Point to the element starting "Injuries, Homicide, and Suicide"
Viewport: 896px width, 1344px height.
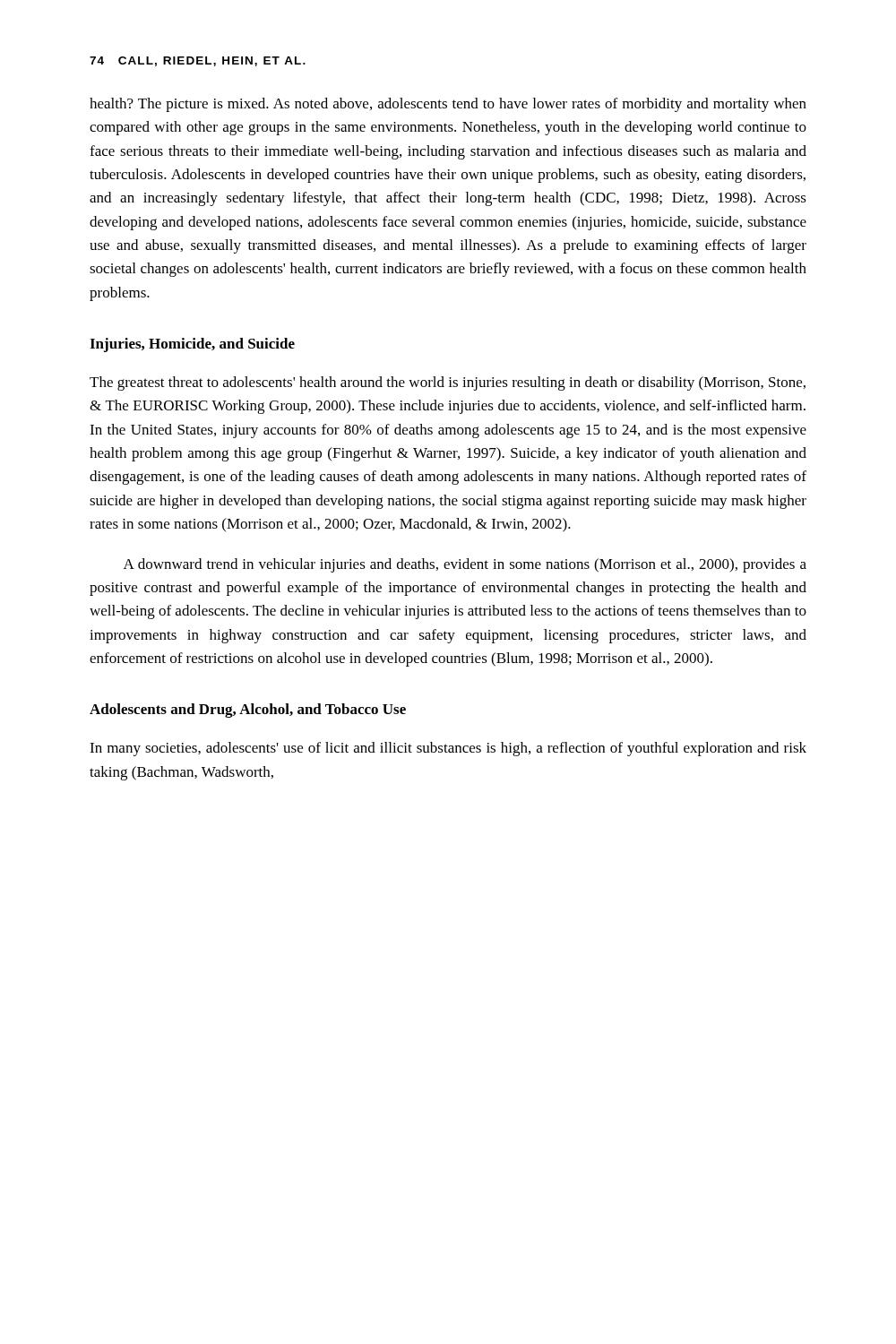point(192,344)
